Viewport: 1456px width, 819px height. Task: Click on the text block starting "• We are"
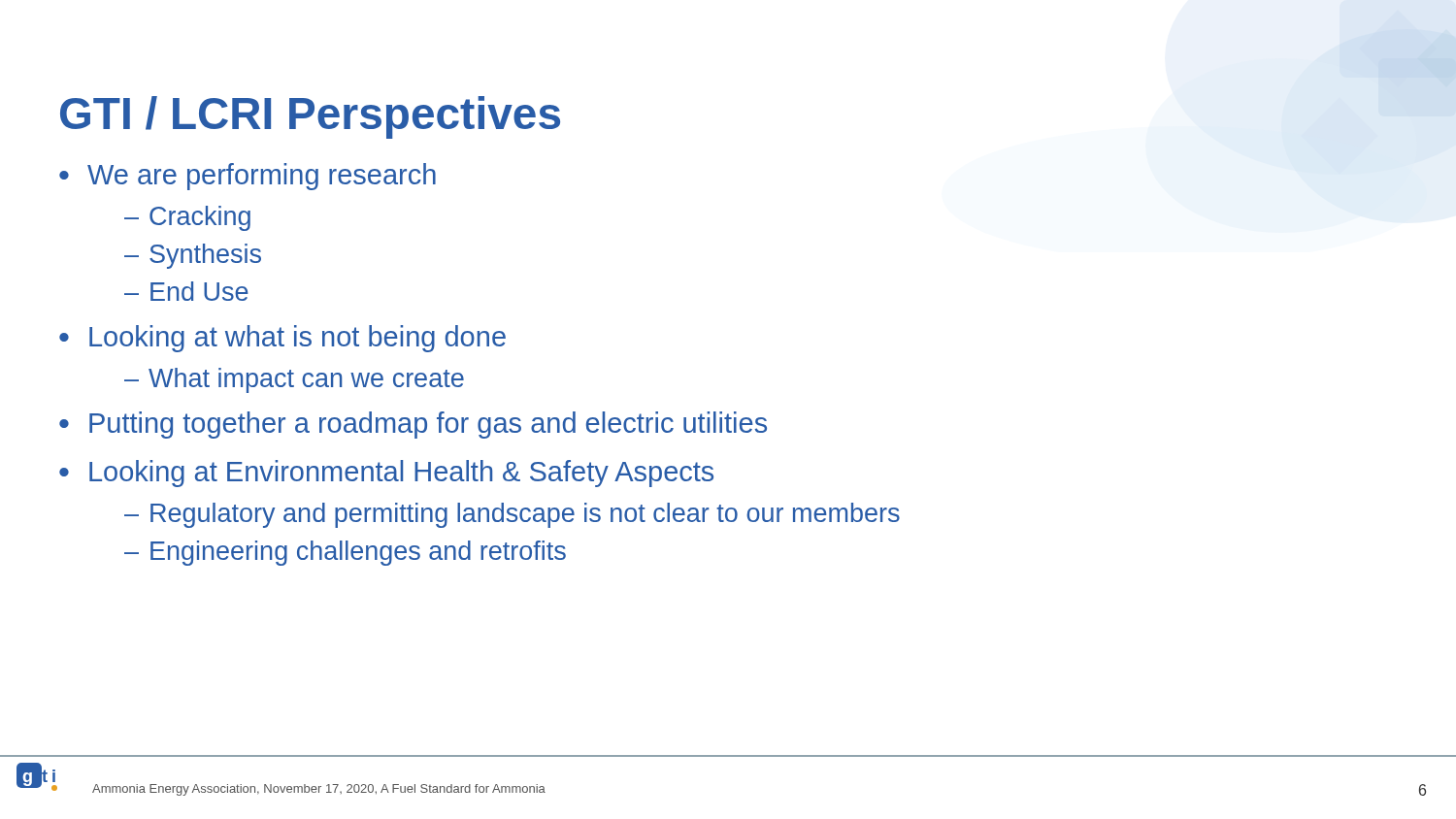coord(248,177)
